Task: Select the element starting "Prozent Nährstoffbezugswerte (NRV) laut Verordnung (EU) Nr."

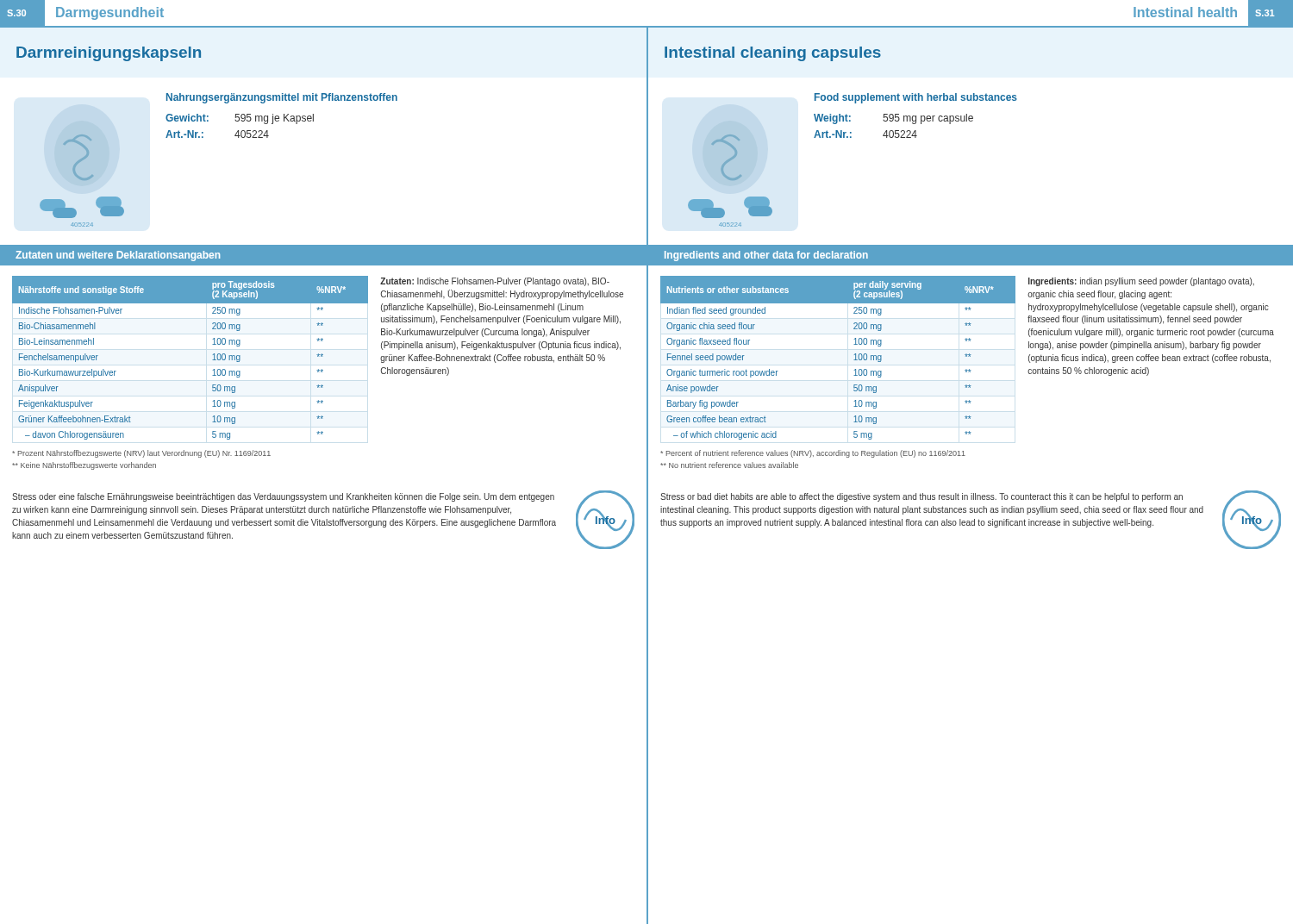Action: pyautogui.click(x=142, y=459)
